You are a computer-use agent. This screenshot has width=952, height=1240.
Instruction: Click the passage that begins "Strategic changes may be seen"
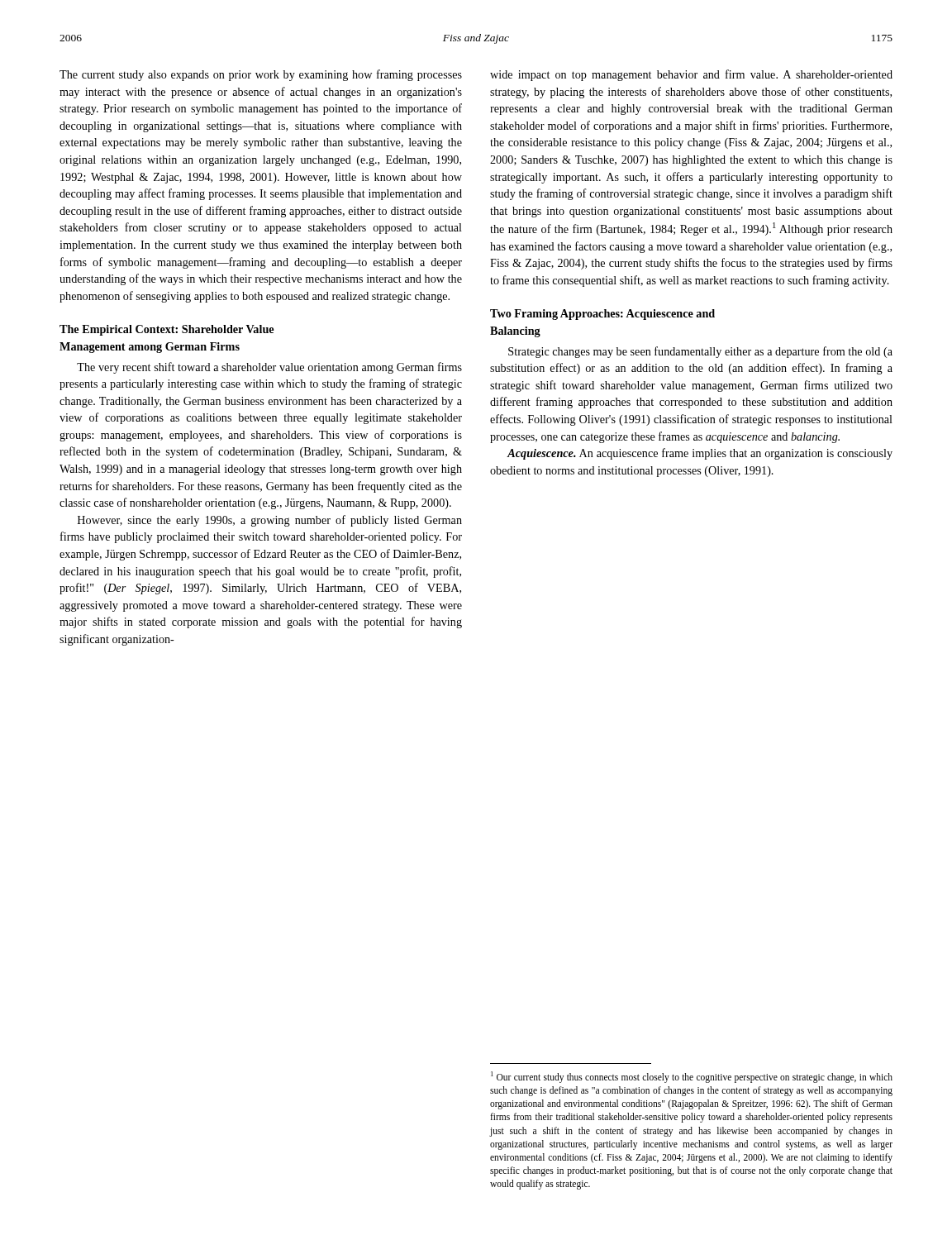pyautogui.click(x=691, y=394)
